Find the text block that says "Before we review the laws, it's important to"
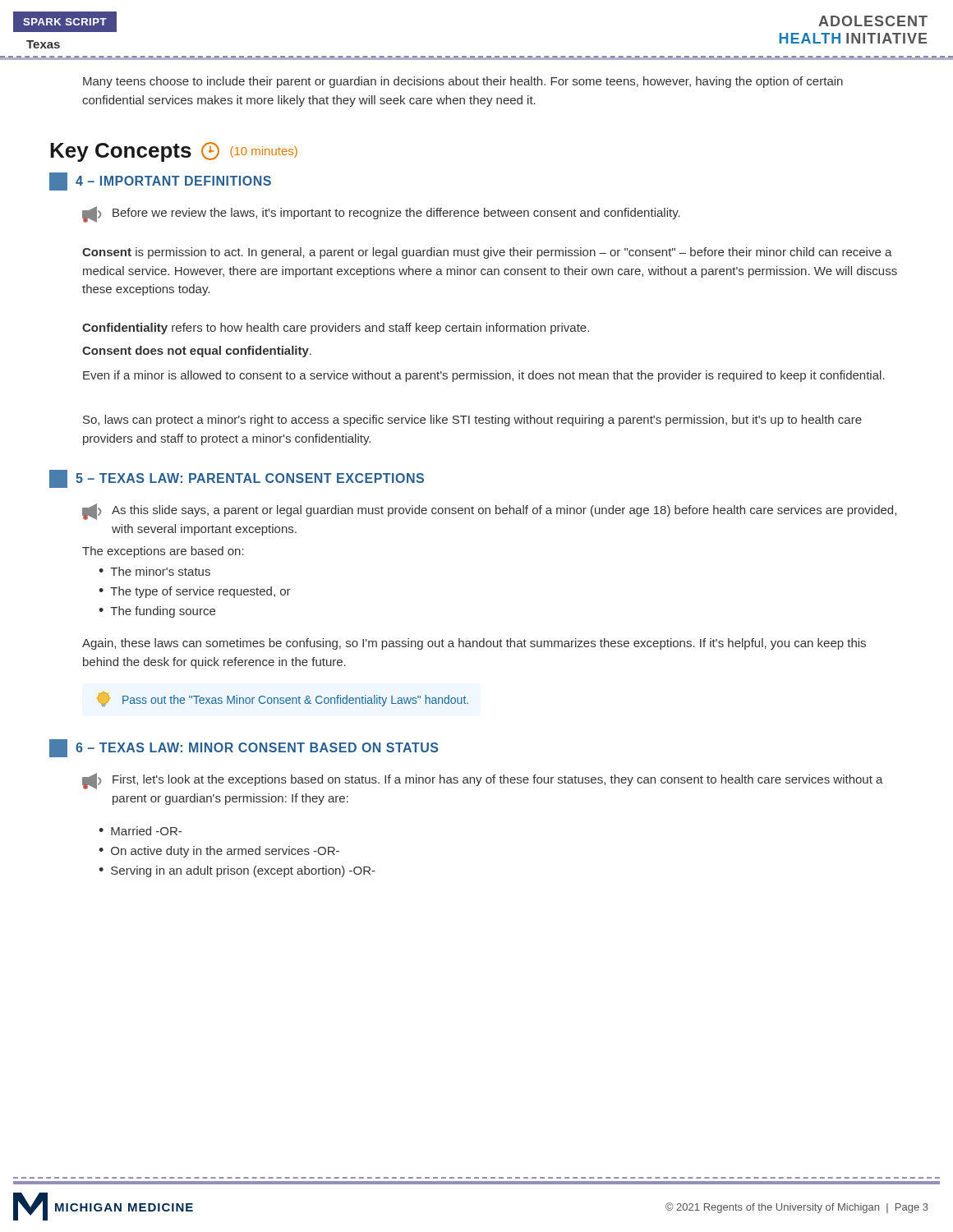This screenshot has width=953, height=1232. click(x=381, y=214)
